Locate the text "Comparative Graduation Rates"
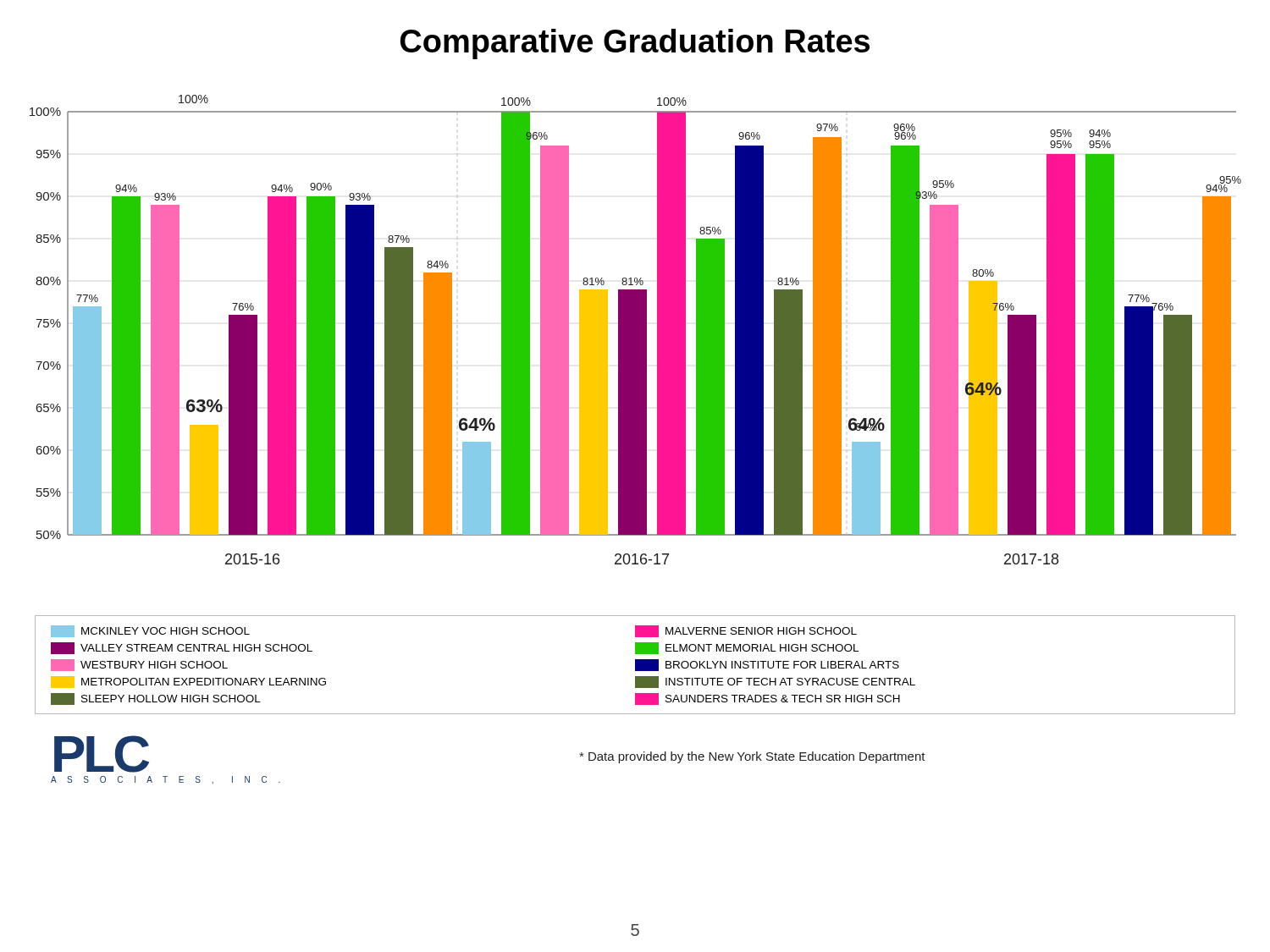1270x952 pixels. (x=635, y=41)
